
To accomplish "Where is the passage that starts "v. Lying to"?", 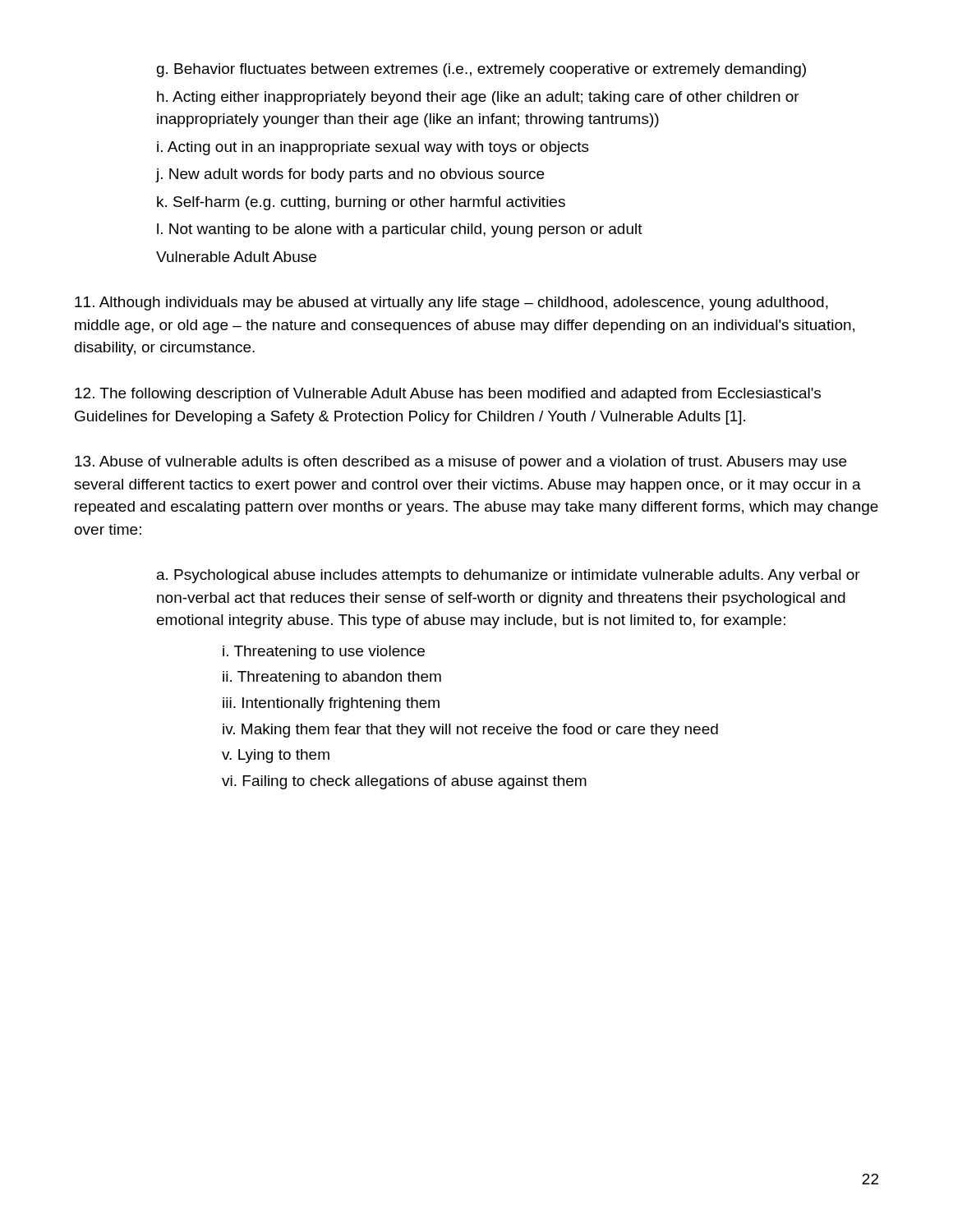I will point(276,754).
